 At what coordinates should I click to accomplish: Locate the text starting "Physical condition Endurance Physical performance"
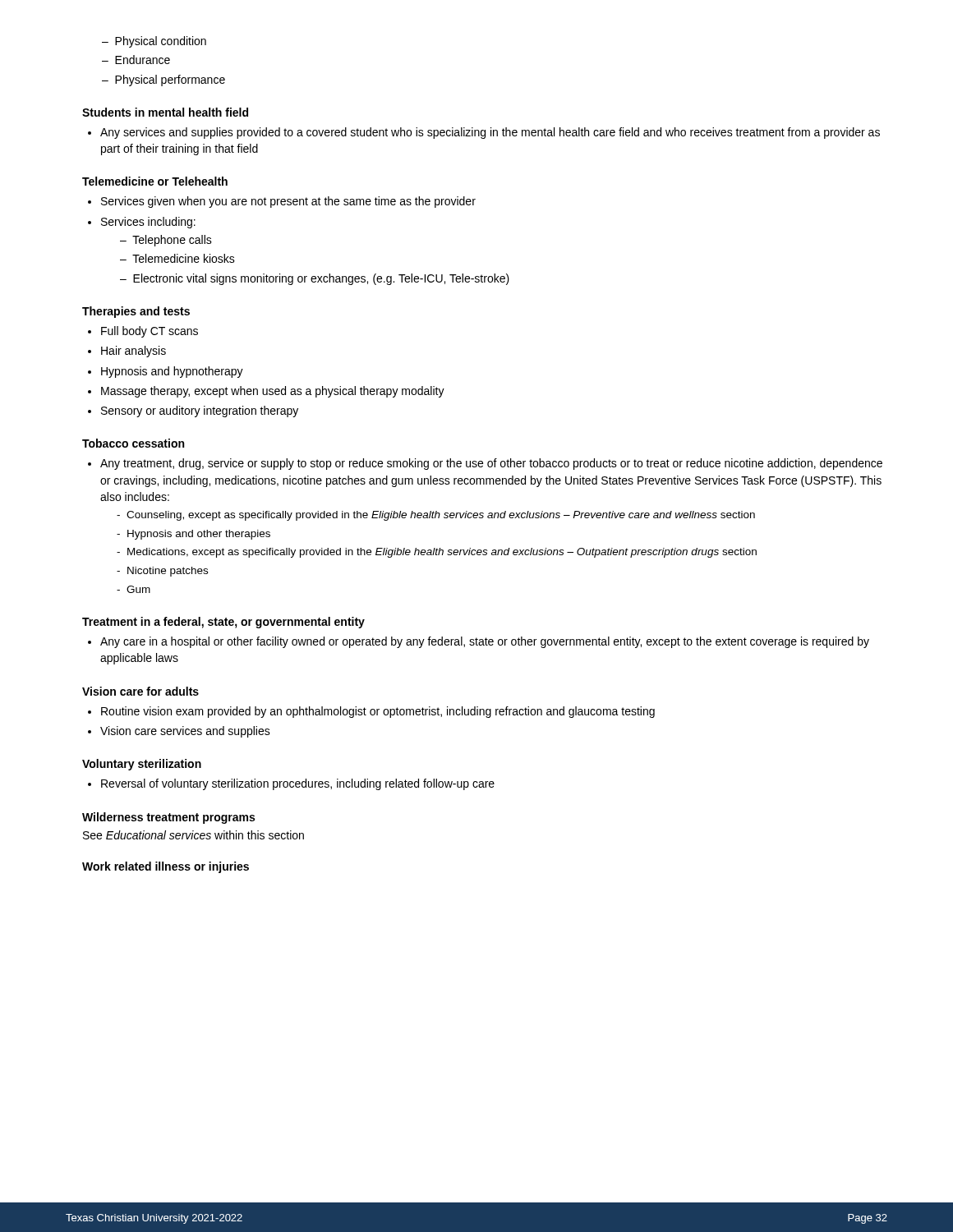[154, 42]
